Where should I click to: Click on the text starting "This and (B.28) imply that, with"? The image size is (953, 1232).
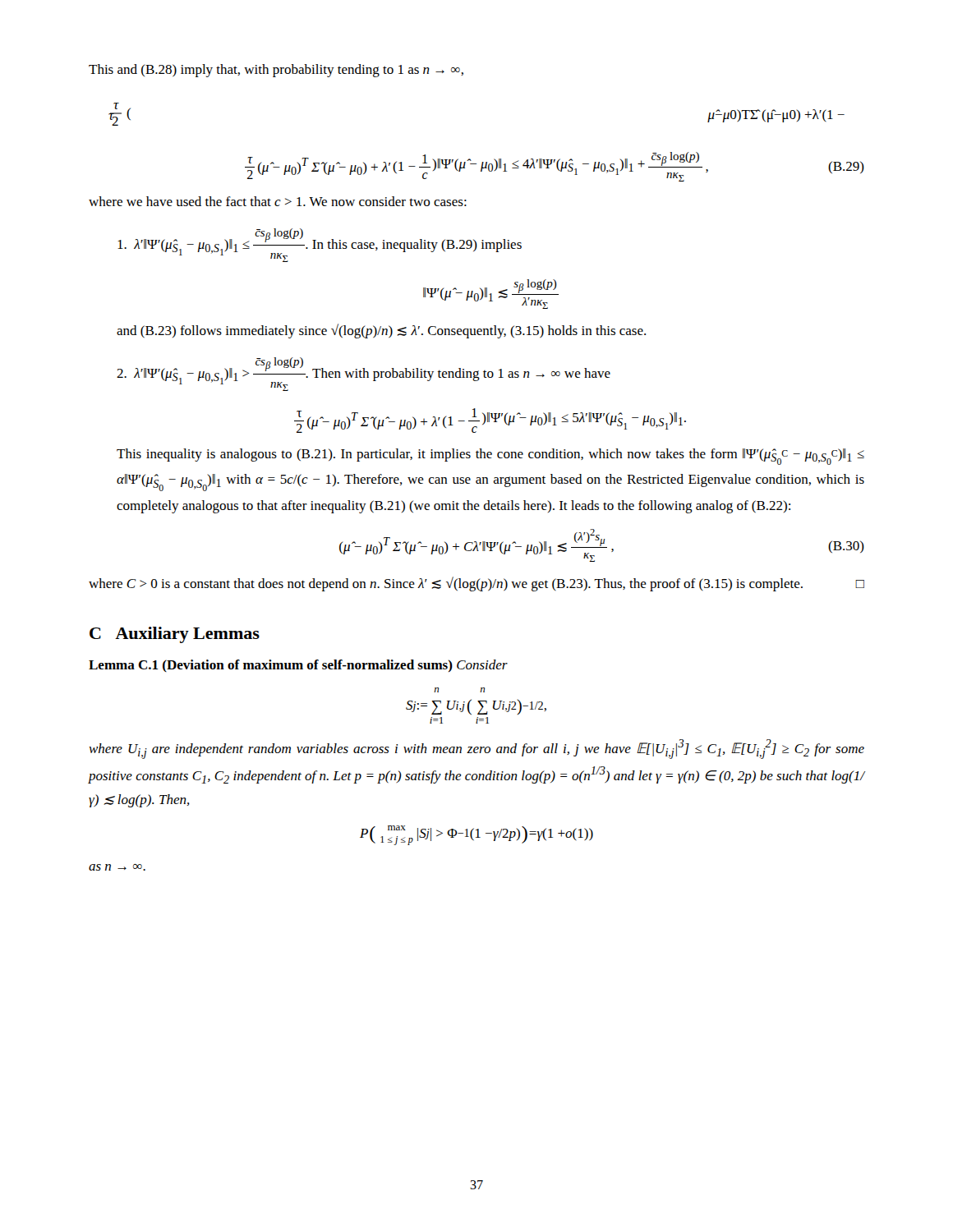point(276,71)
